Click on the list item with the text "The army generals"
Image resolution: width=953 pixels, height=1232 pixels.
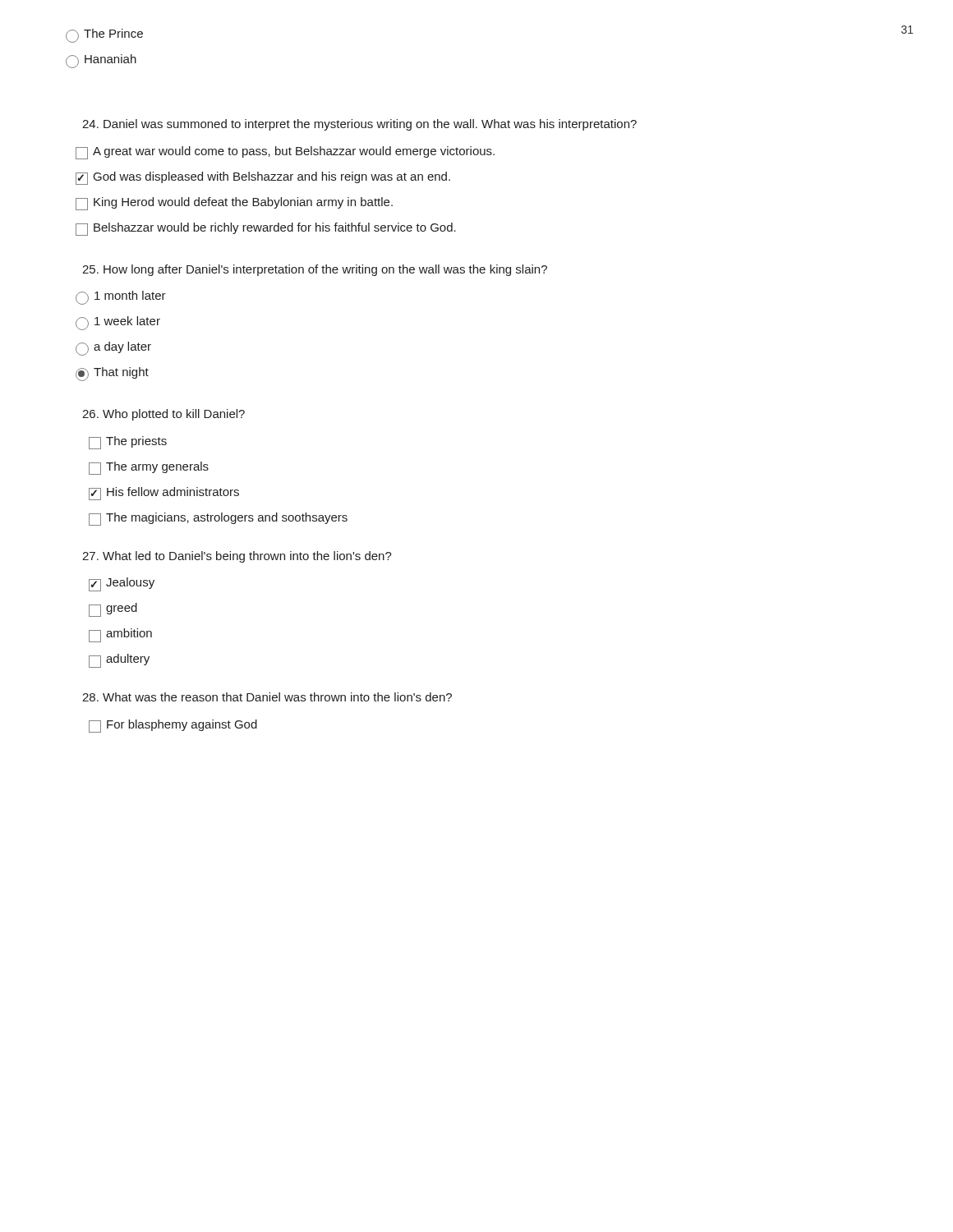point(149,468)
